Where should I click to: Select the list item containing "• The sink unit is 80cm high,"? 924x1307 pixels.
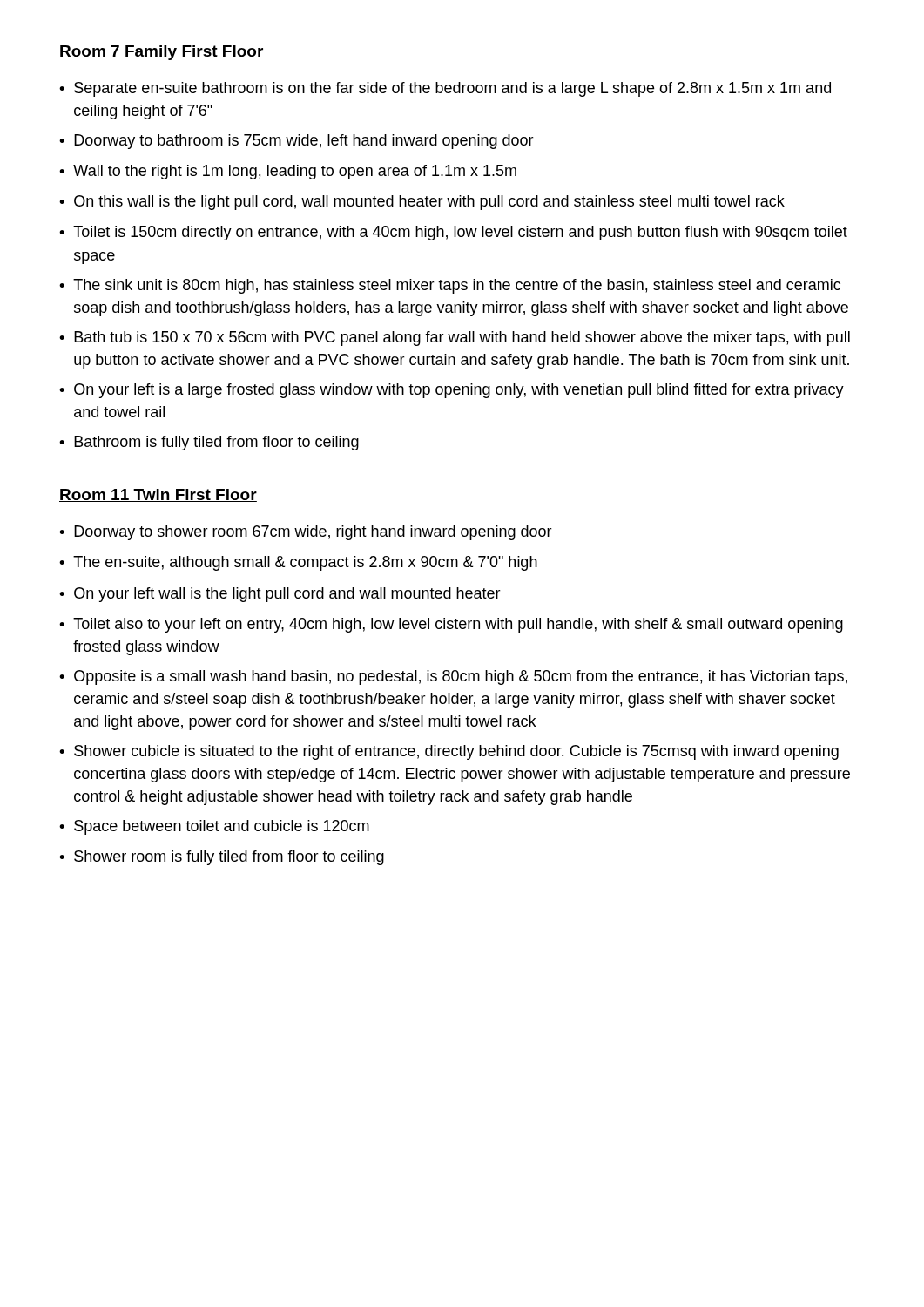(x=462, y=296)
